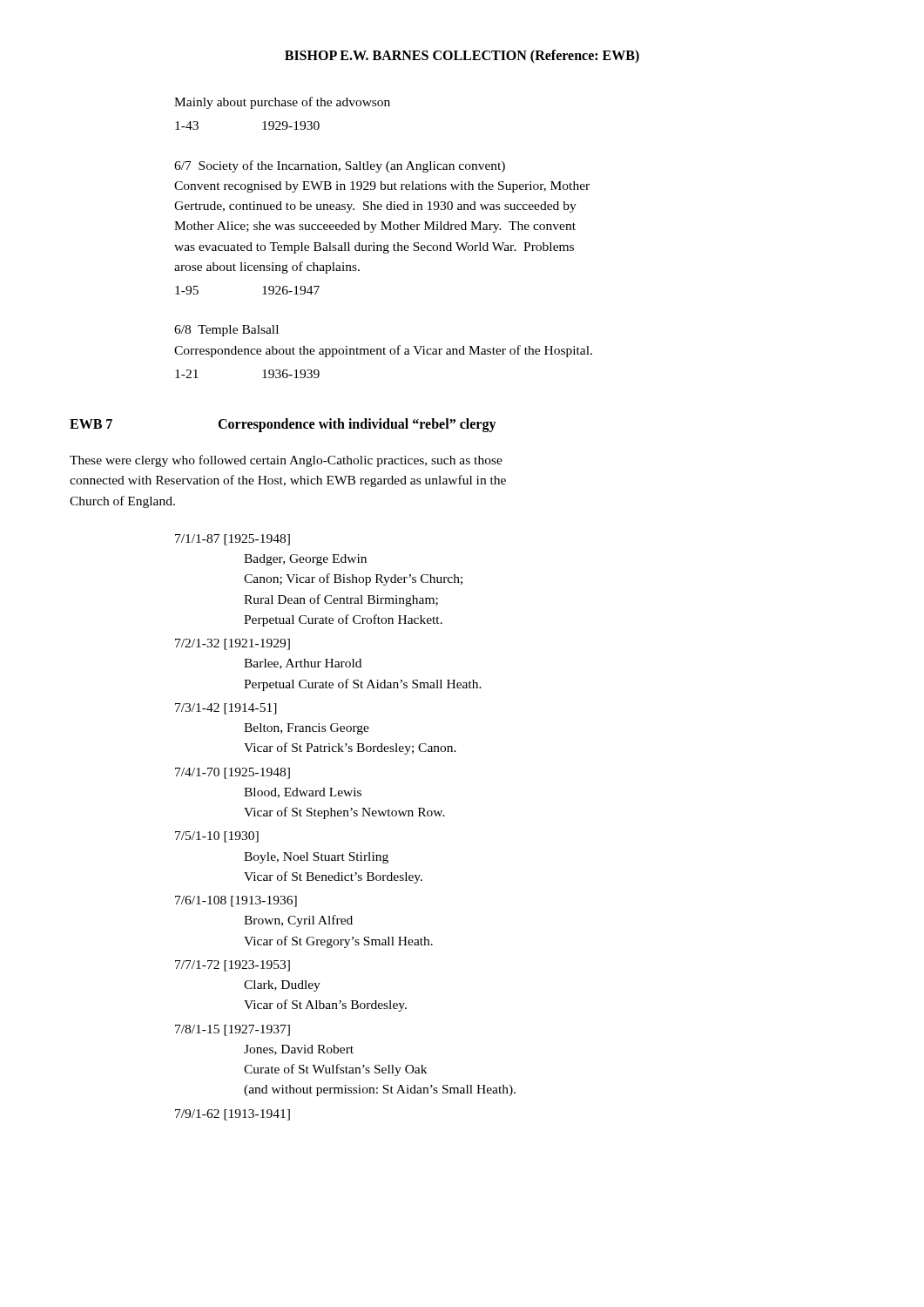Screen dimensions: 1307x924
Task: Click where it says "7/9/1-62 [1913-1941]"
Action: 232,1113
